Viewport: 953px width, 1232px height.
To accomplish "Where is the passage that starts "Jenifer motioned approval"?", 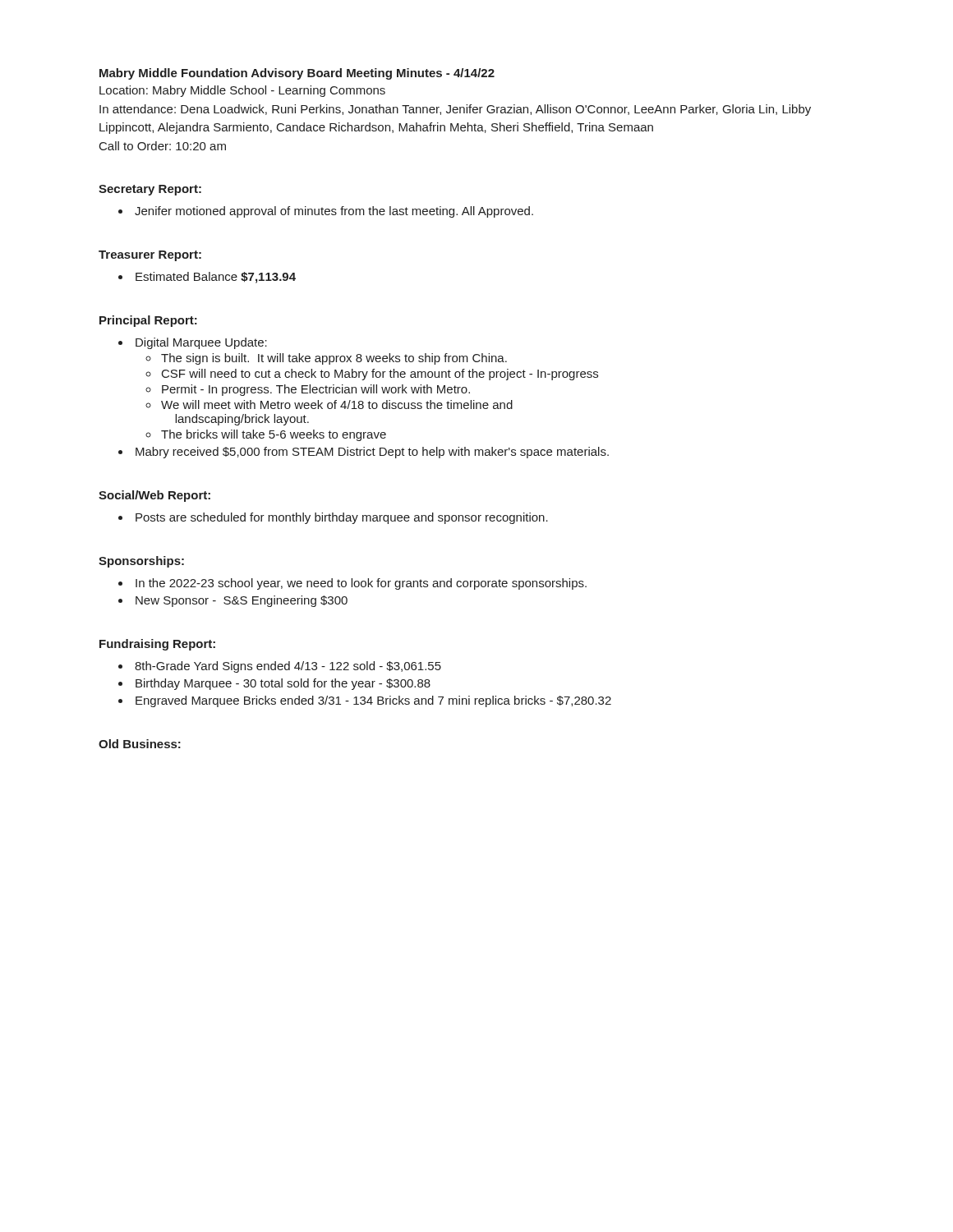I will [x=493, y=211].
